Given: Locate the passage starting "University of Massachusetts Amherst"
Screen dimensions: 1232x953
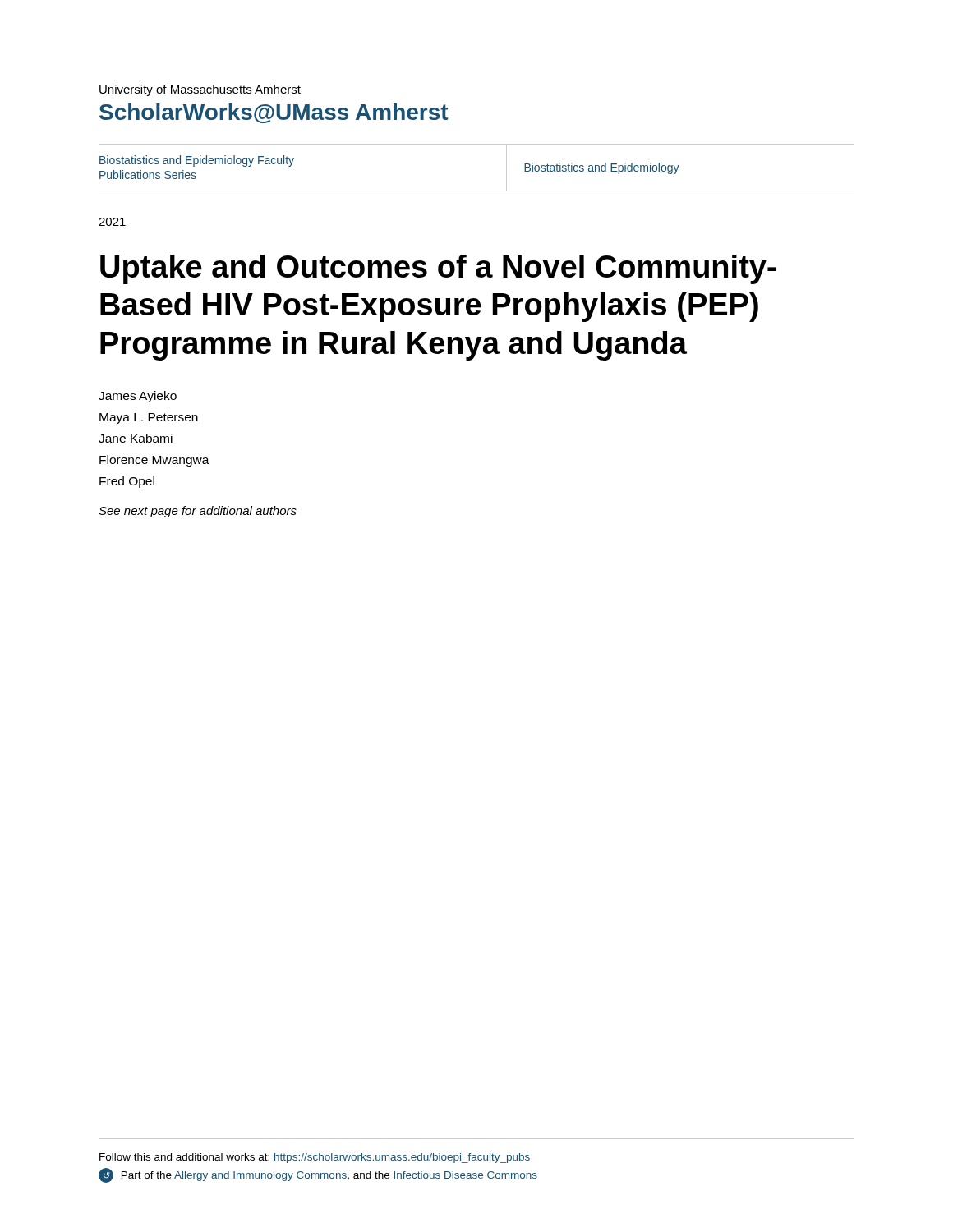Looking at the screenshot, I should (x=200, y=89).
